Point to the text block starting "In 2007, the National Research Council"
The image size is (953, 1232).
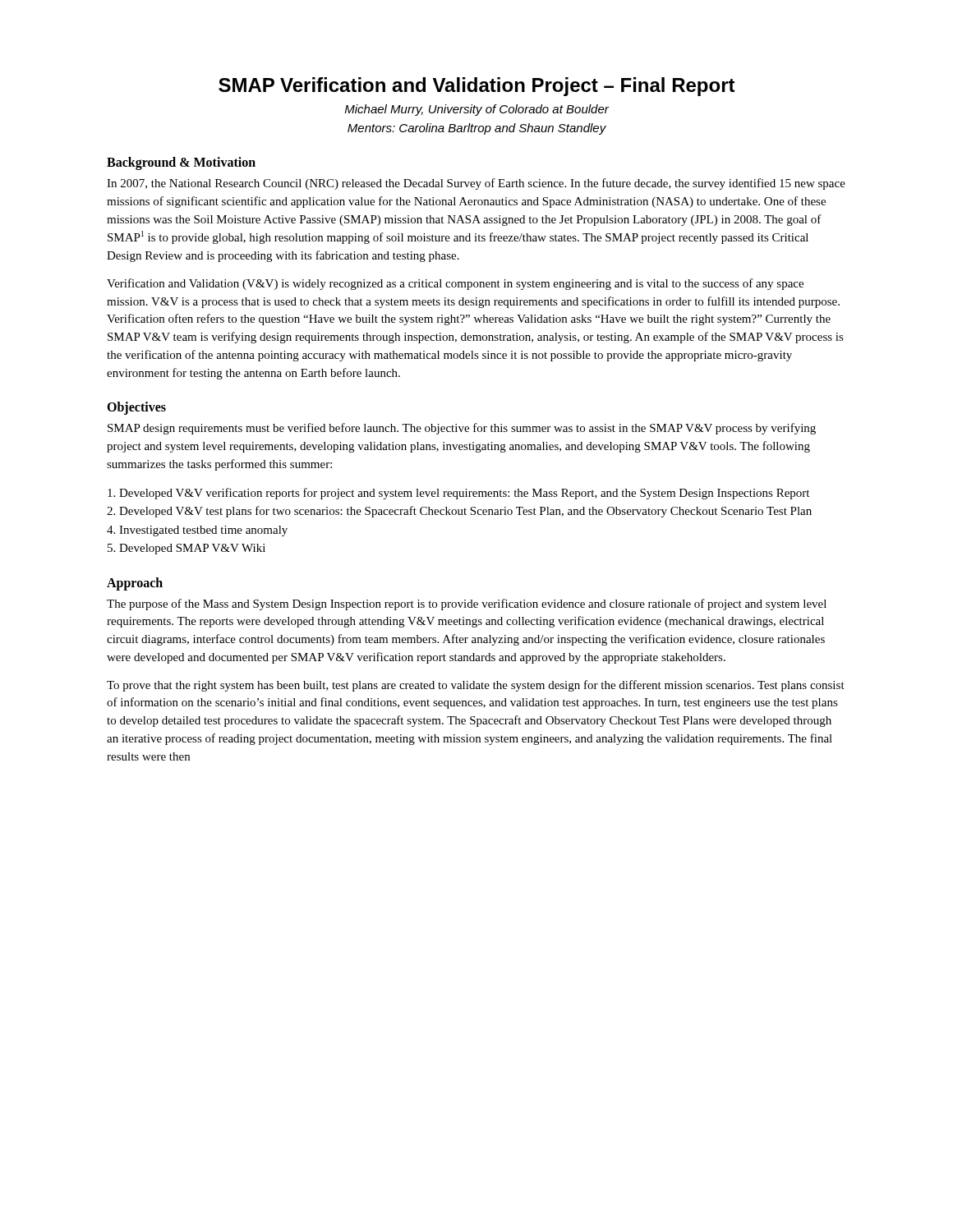476,219
